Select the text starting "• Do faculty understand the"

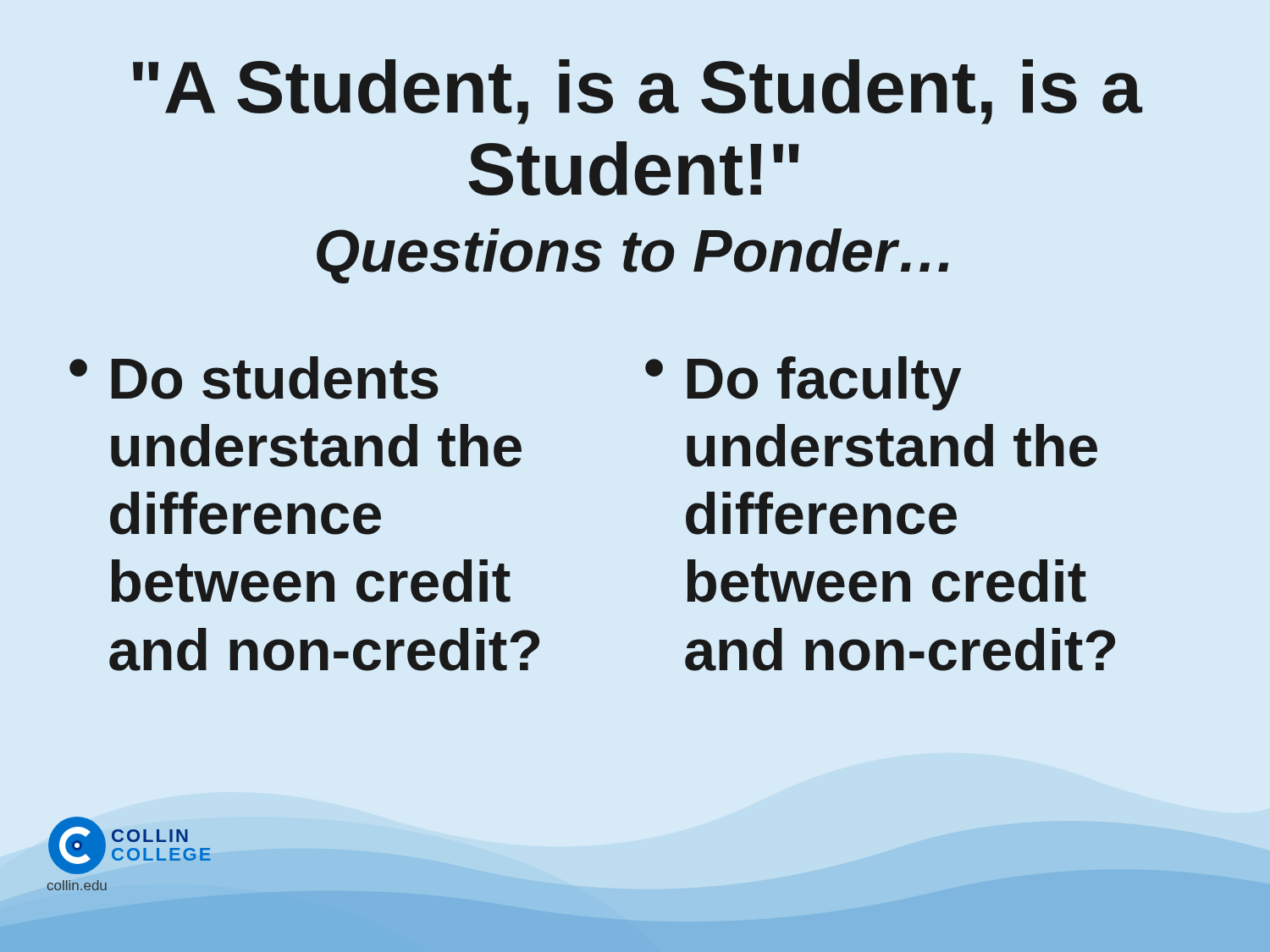coord(906,514)
